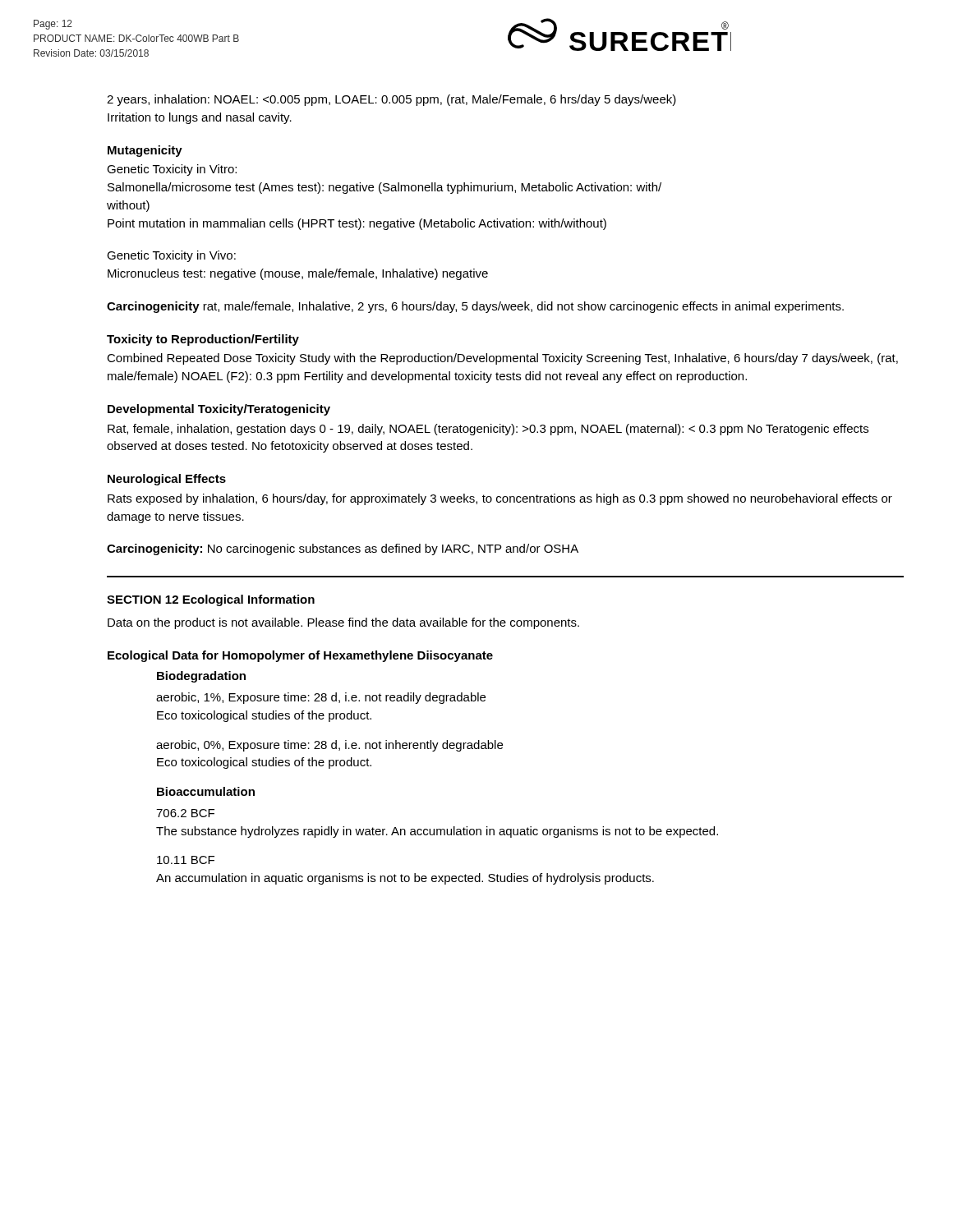953x1232 pixels.
Task: Locate the block of text that opens with "Genetic Toxicity in Vitro: Salmonella/microsome test (Ames test):"
Action: click(x=505, y=196)
